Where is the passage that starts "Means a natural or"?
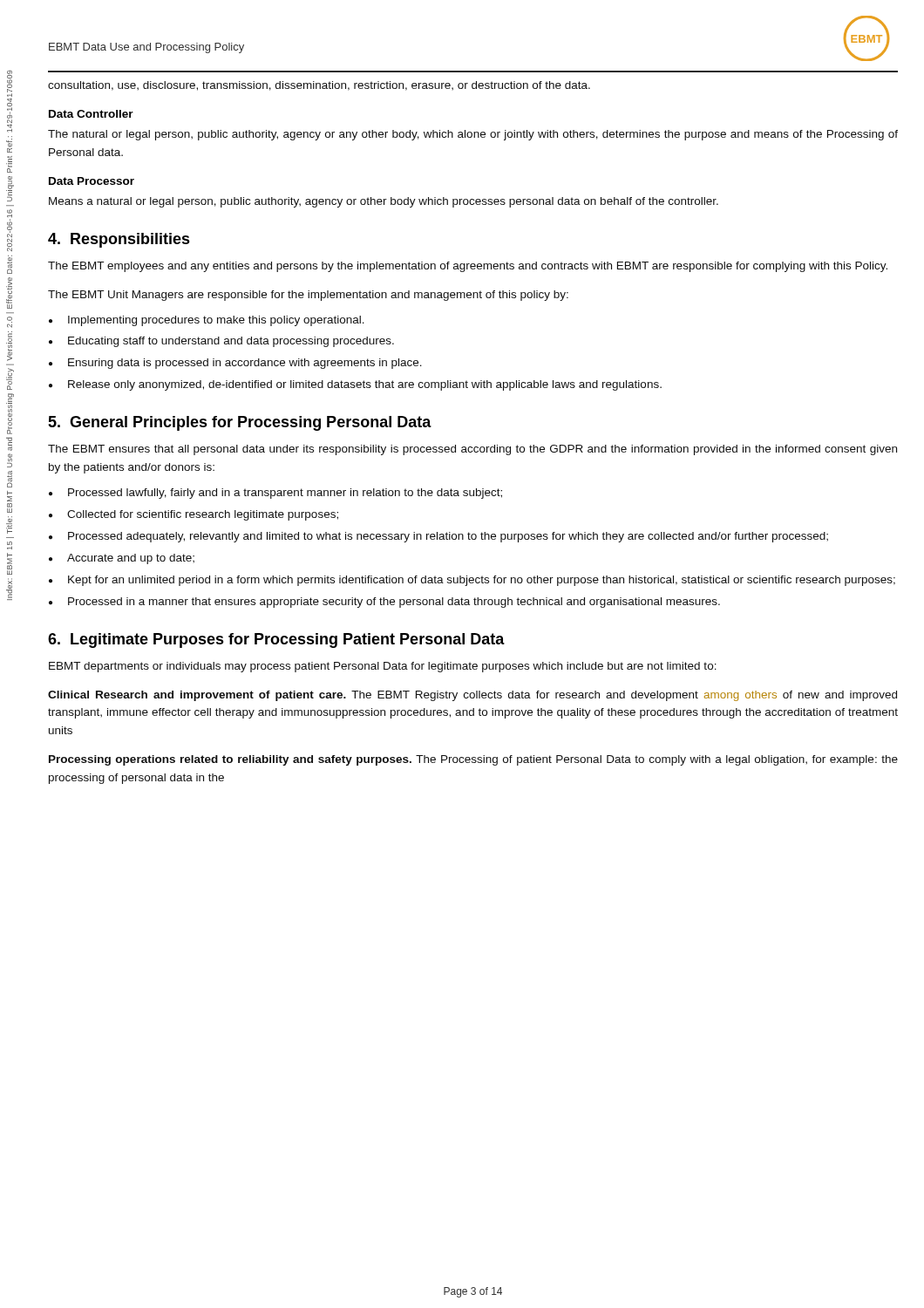Image resolution: width=924 pixels, height=1308 pixels. pyautogui.click(x=383, y=201)
